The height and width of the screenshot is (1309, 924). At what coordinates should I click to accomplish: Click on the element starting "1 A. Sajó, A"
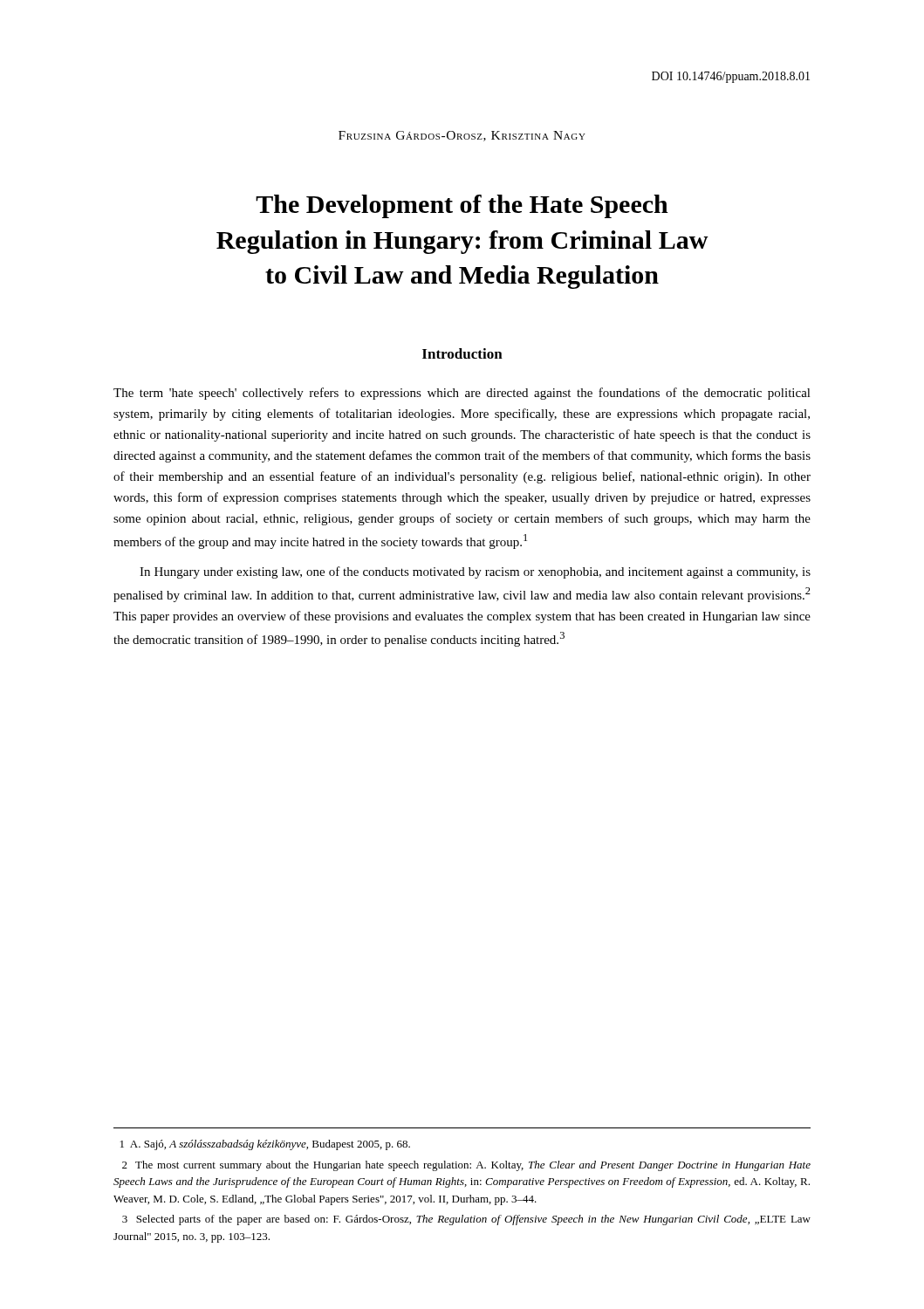(262, 1144)
